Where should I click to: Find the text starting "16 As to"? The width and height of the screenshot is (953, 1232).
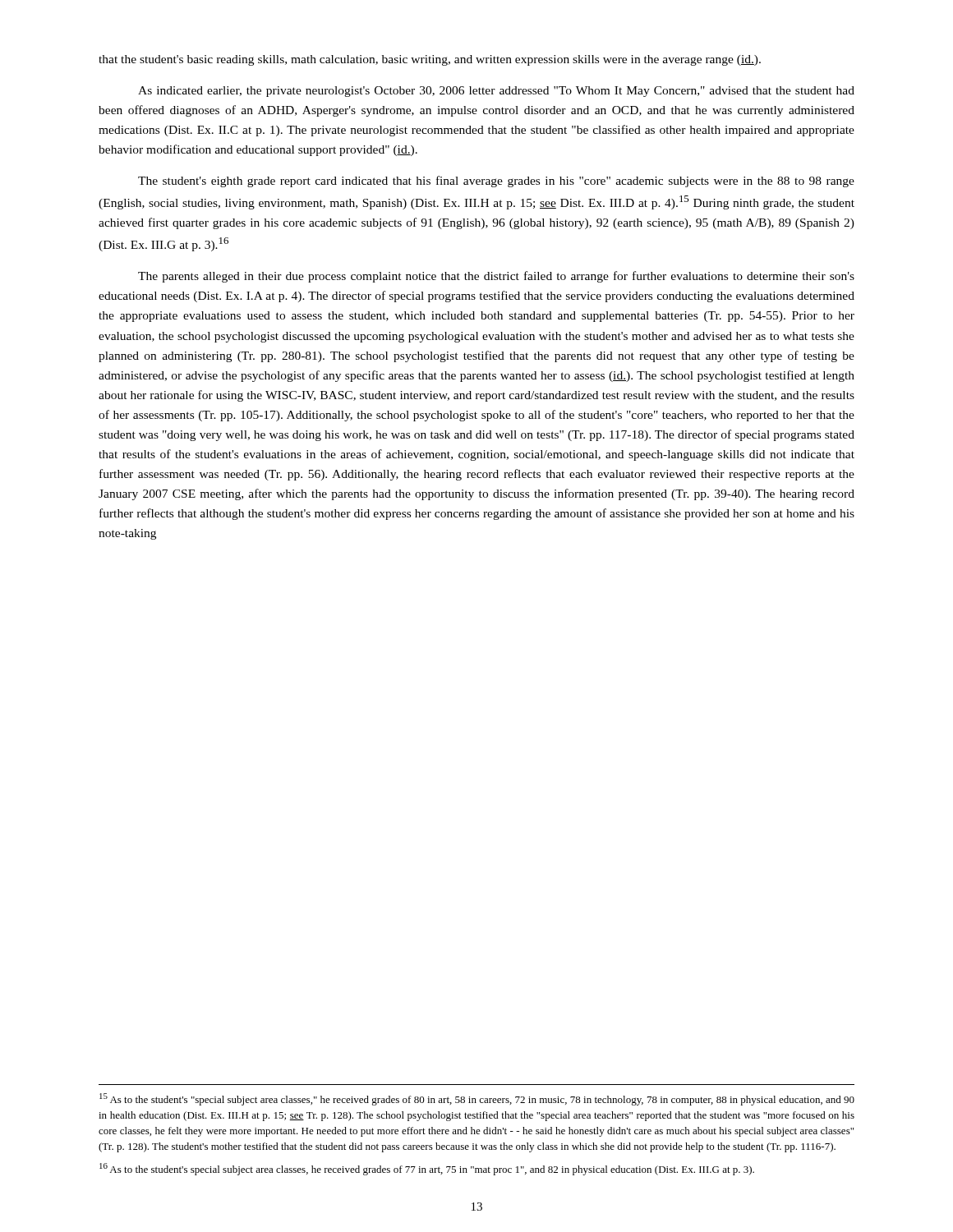tap(427, 1168)
